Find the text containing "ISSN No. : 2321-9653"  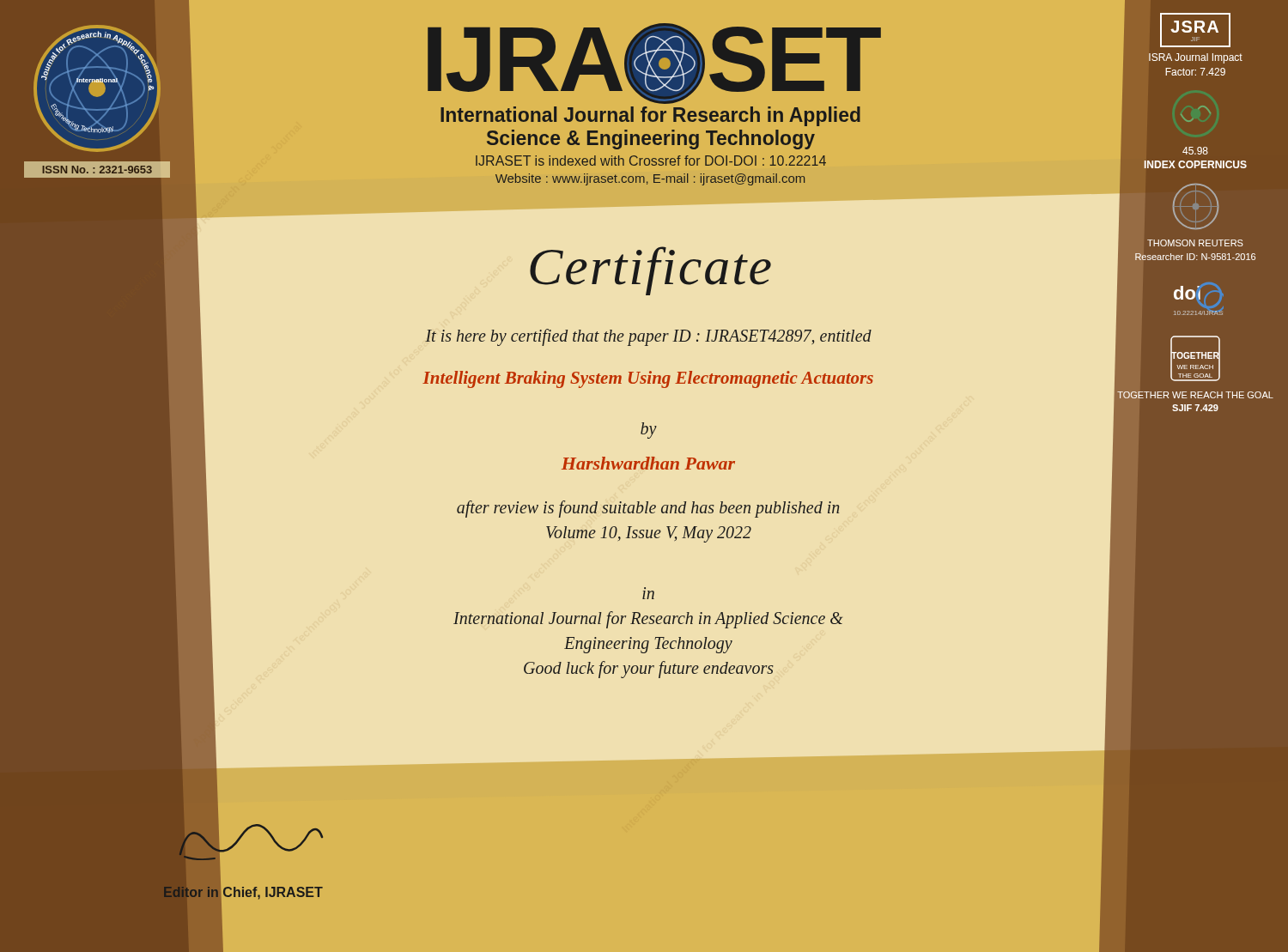pyautogui.click(x=97, y=170)
